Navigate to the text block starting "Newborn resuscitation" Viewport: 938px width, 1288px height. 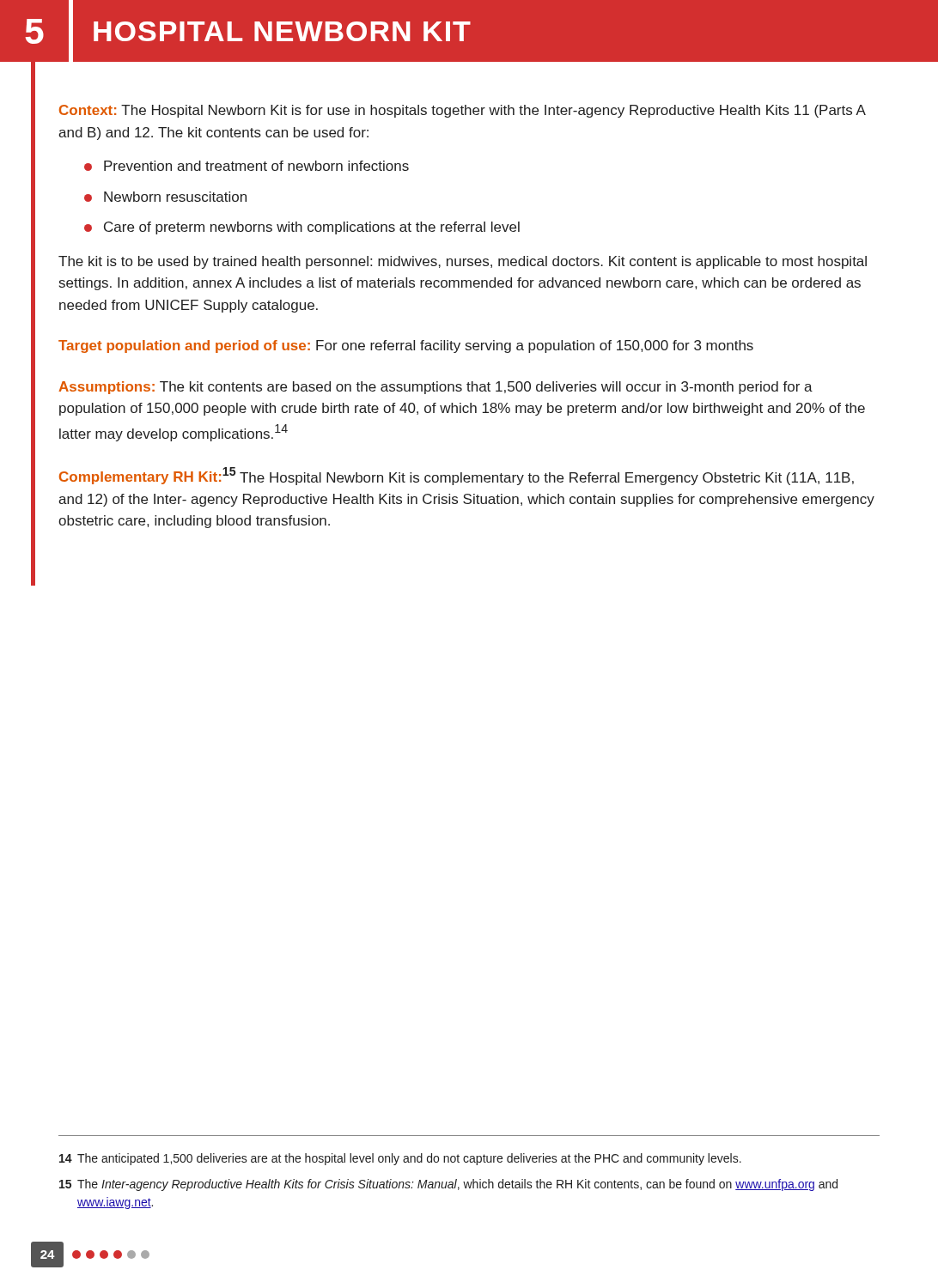tap(165, 197)
